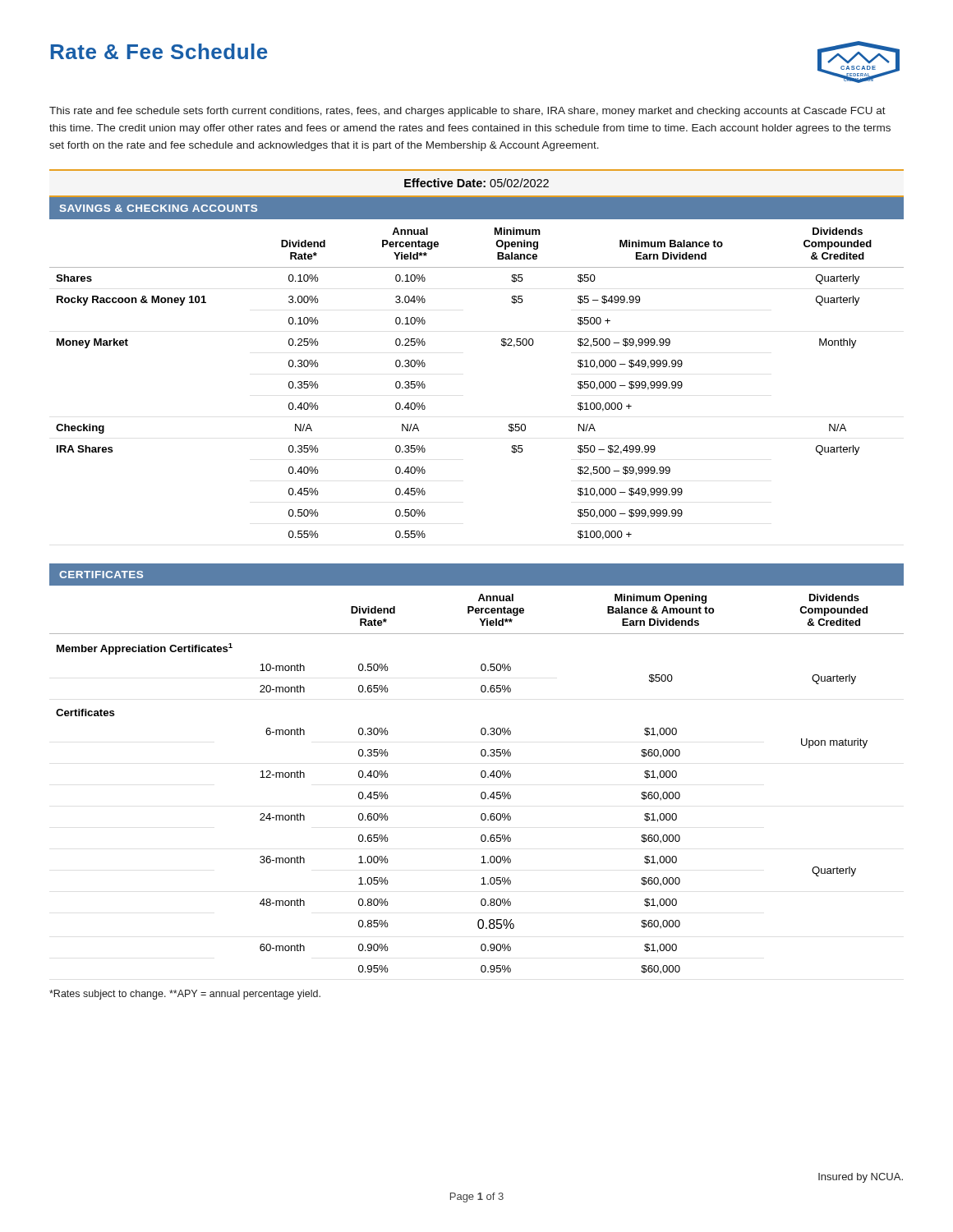Find "Effective Date: 05/02/2022" on this page
This screenshot has height=1232, width=953.
point(476,183)
